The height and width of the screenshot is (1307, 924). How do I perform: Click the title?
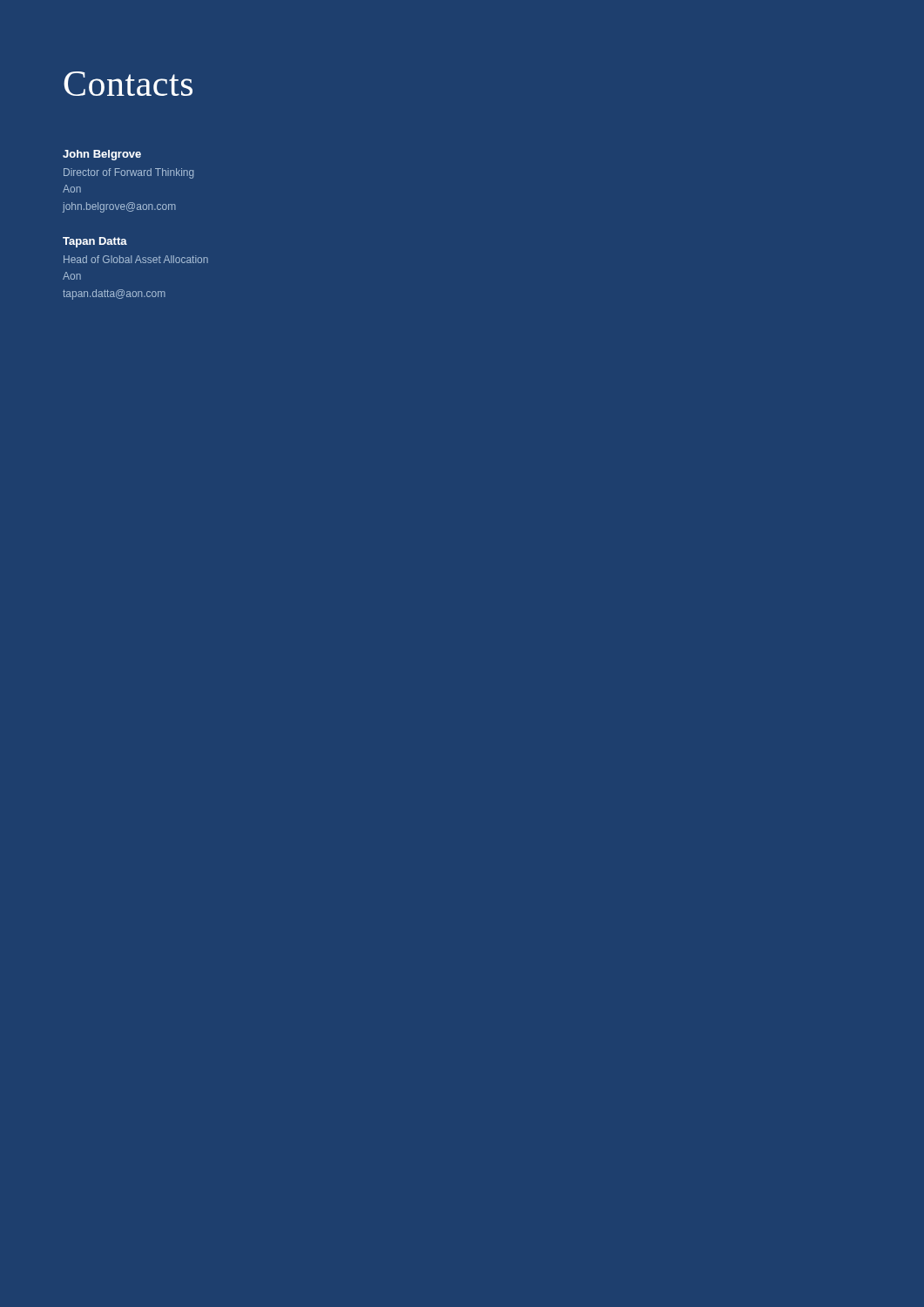(x=128, y=84)
